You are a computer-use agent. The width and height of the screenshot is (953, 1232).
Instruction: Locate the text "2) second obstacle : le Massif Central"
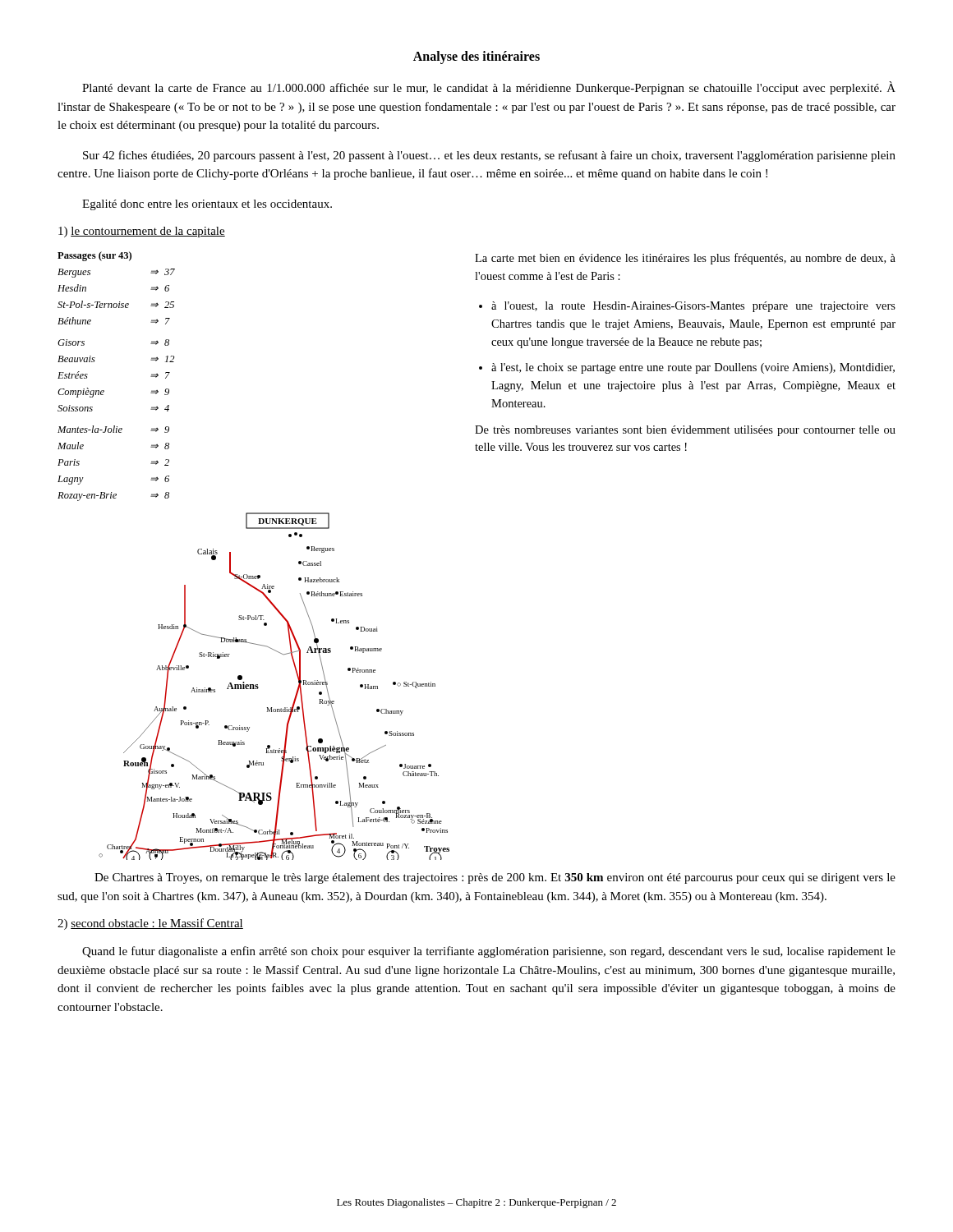[x=150, y=923]
